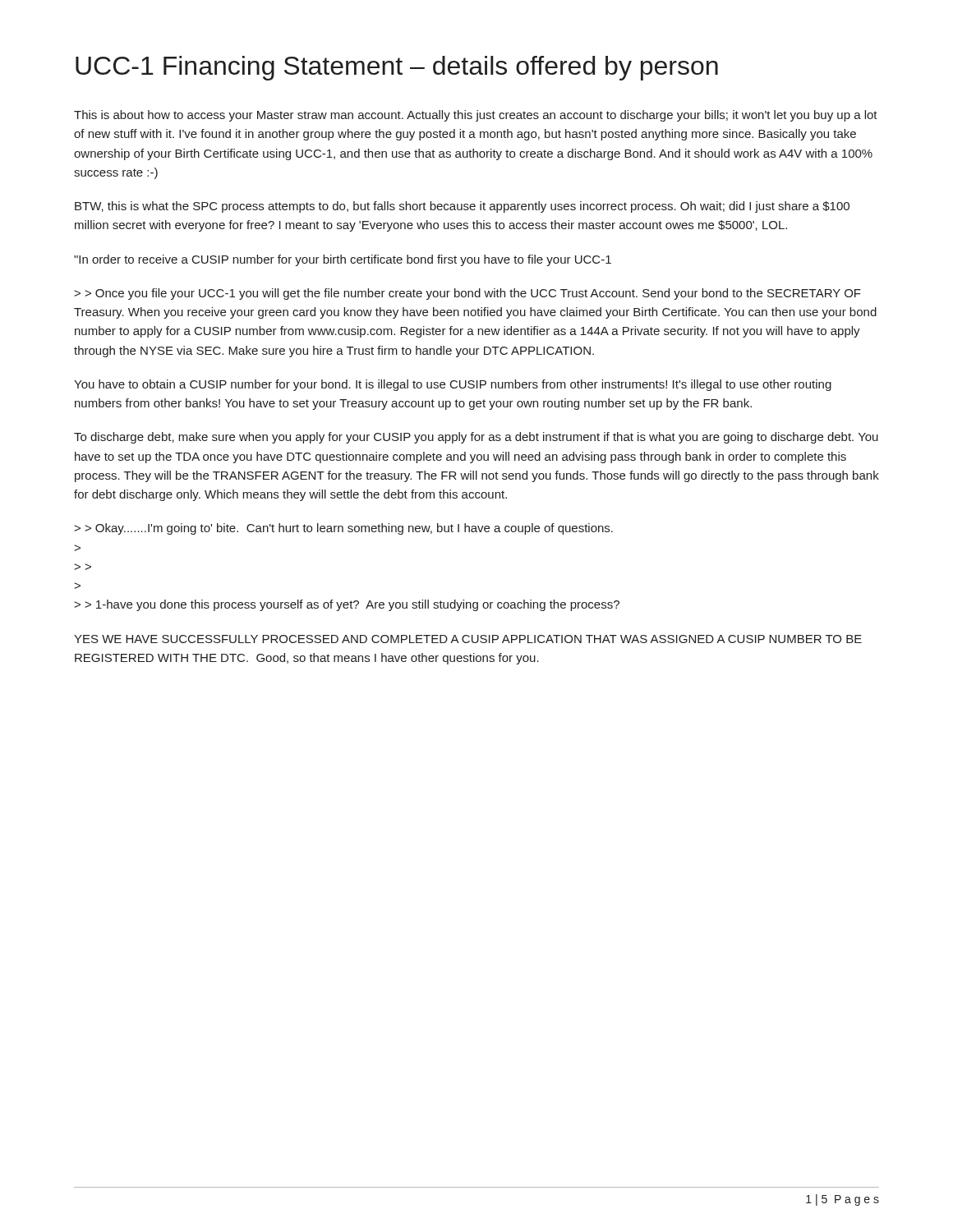The width and height of the screenshot is (953, 1232).
Task: Where is the passage that starts ""In order to receive a CUSIP"?
Action: pyautogui.click(x=343, y=259)
